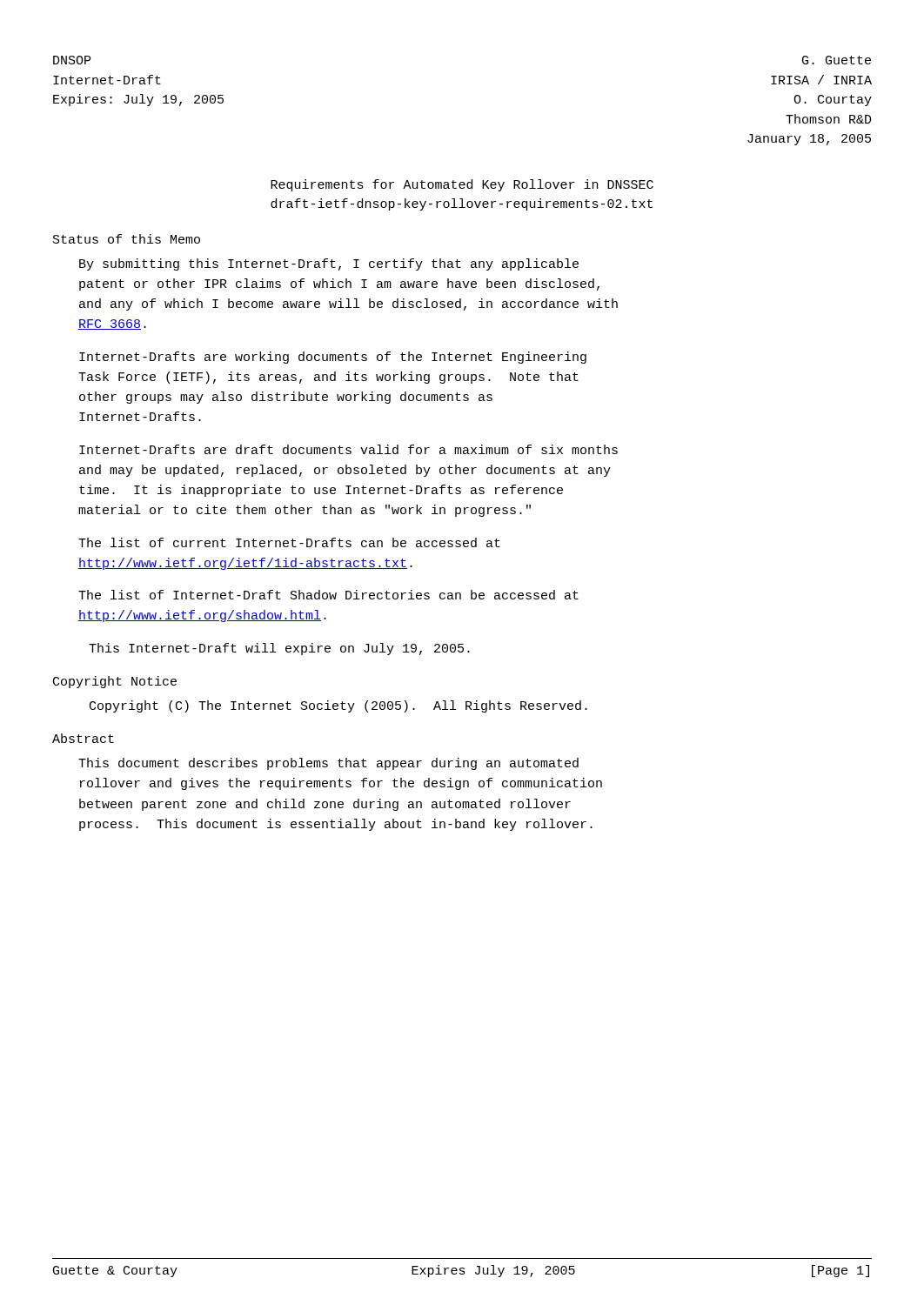The height and width of the screenshot is (1305, 924).
Task: Locate the text block starting "This document describes problems that appear during an"
Action: click(x=341, y=795)
